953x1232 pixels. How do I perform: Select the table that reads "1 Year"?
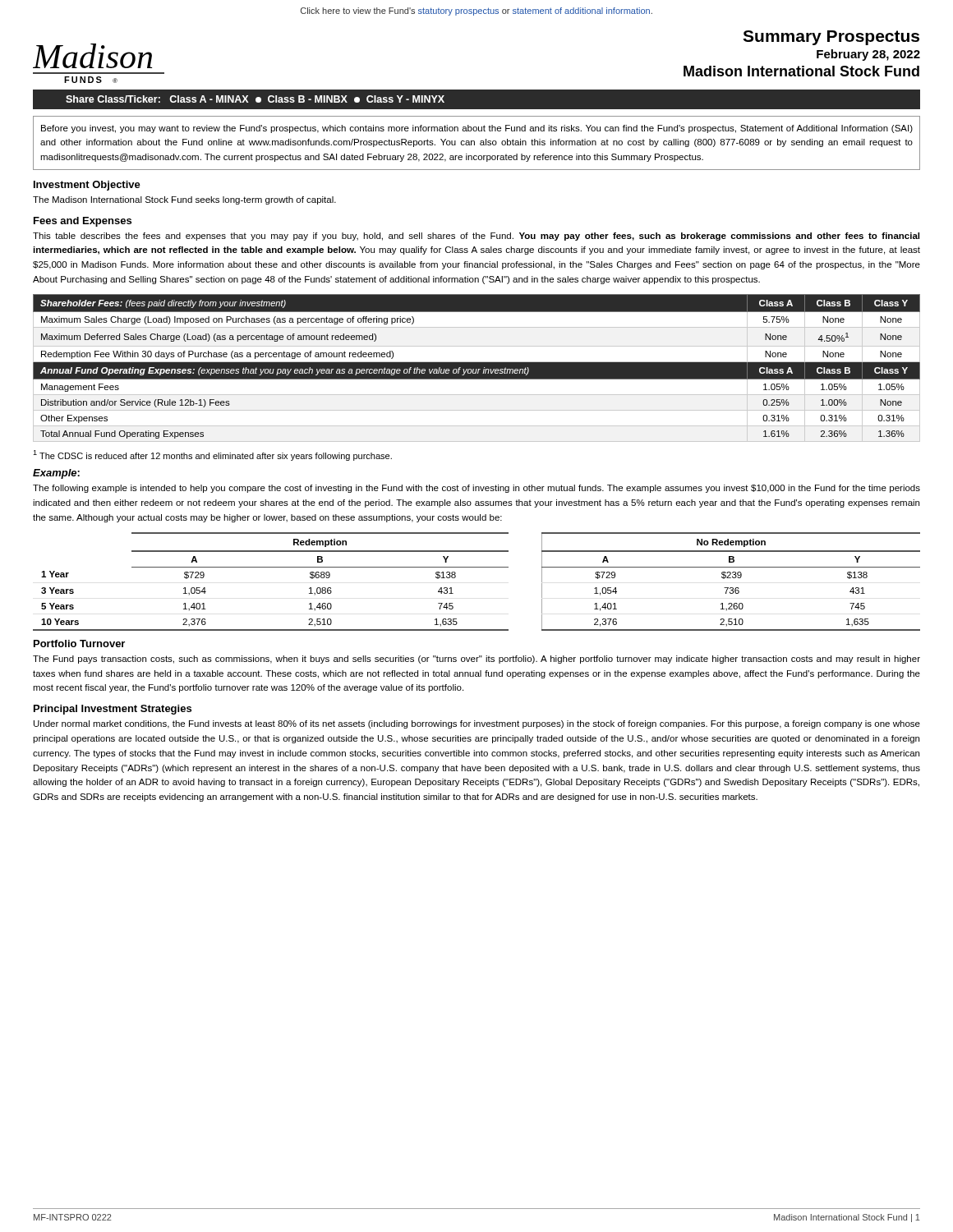[476, 581]
